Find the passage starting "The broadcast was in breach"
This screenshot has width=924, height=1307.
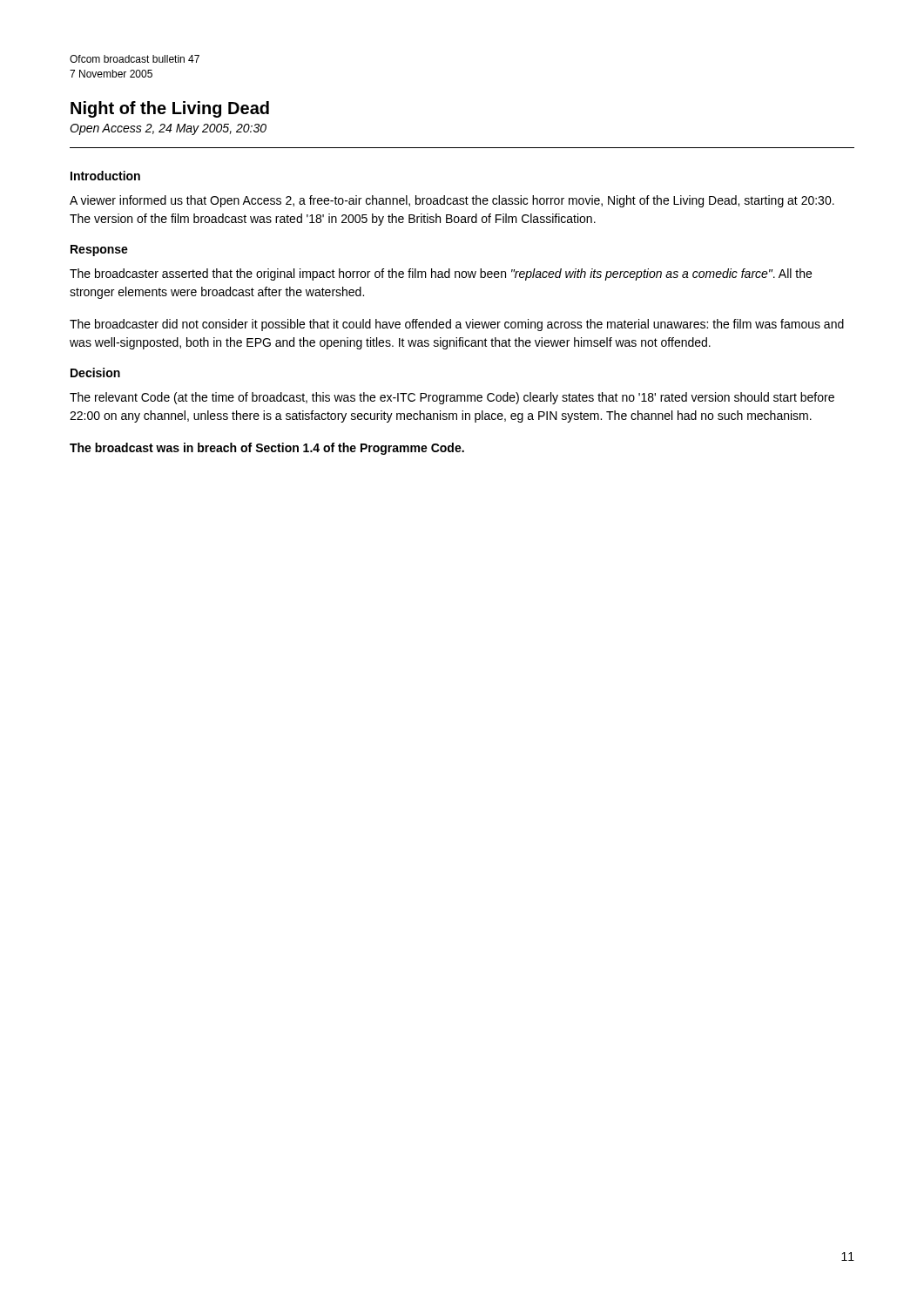point(267,448)
